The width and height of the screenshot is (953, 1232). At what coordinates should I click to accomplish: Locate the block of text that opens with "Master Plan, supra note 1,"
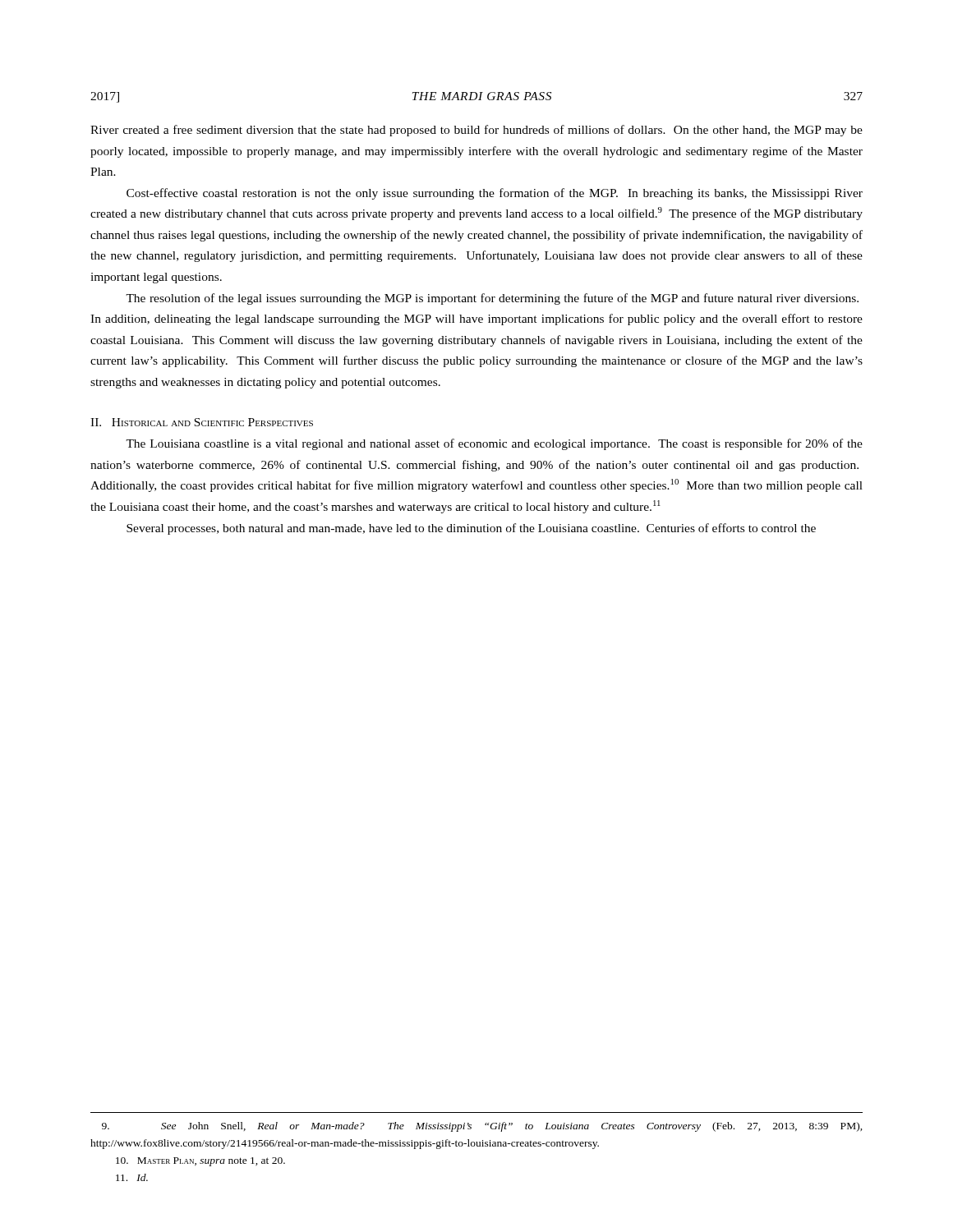(x=200, y=1162)
